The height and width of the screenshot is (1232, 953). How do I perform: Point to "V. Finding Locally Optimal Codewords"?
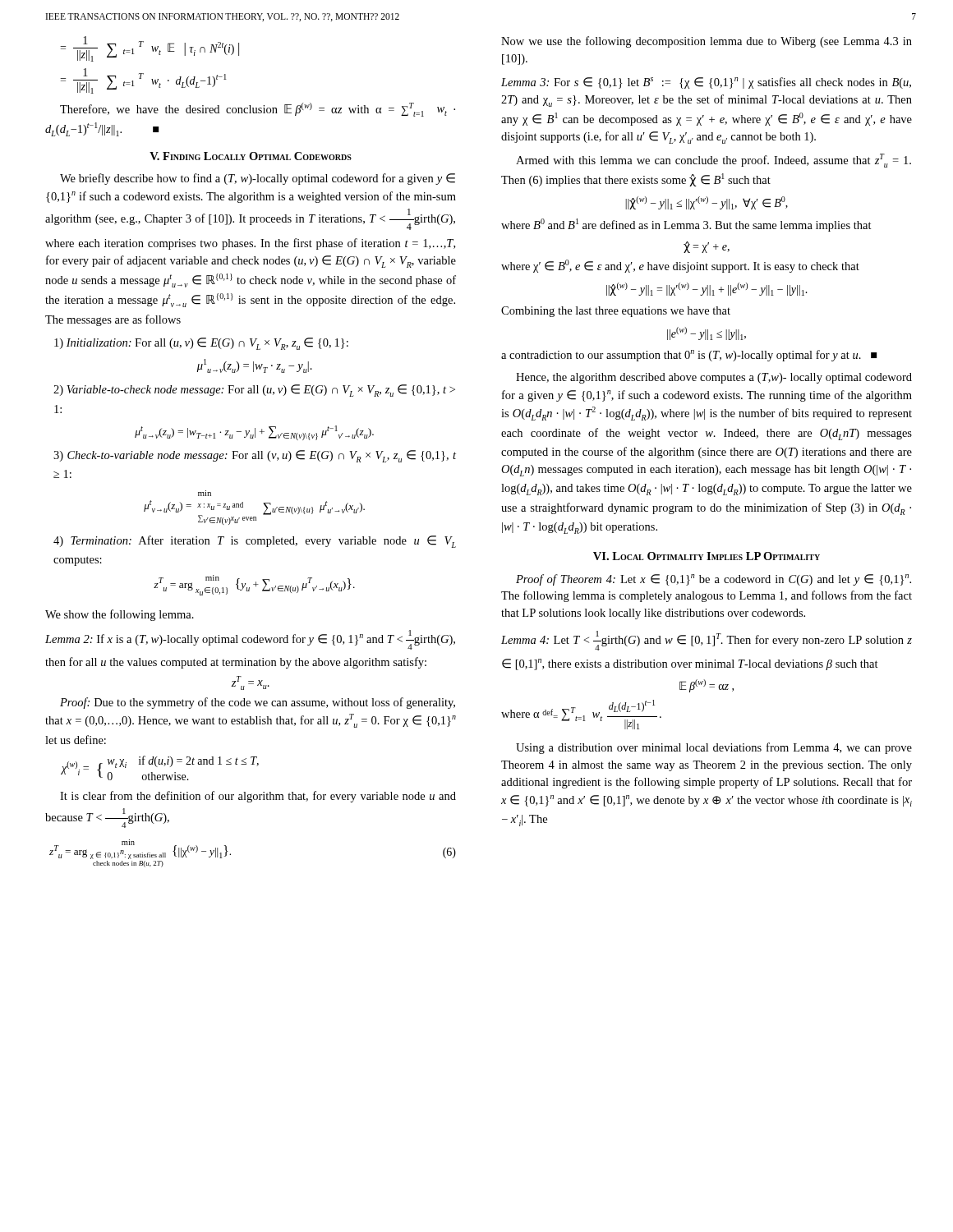coord(251,156)
